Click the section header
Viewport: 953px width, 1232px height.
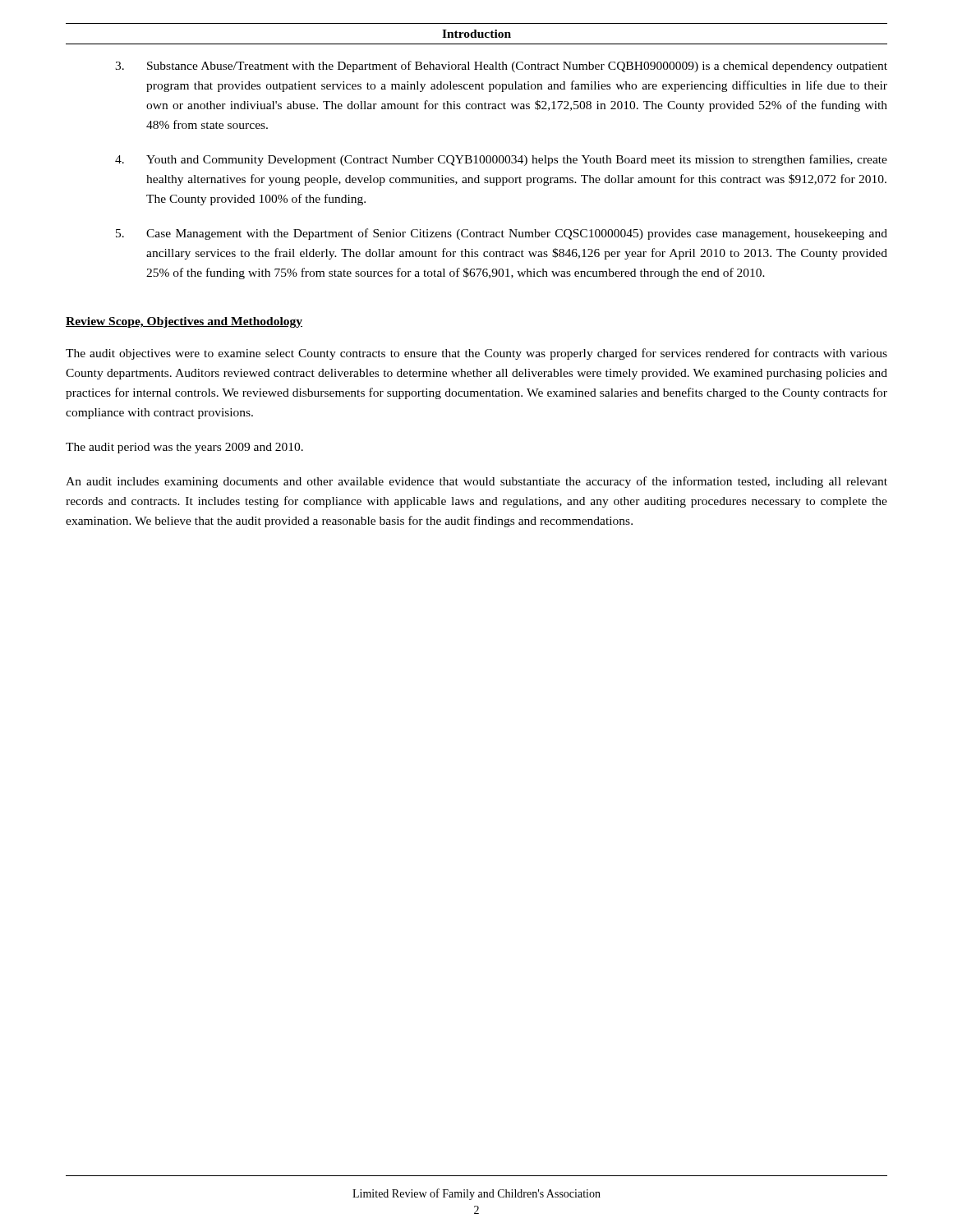[x=184, y=321]
